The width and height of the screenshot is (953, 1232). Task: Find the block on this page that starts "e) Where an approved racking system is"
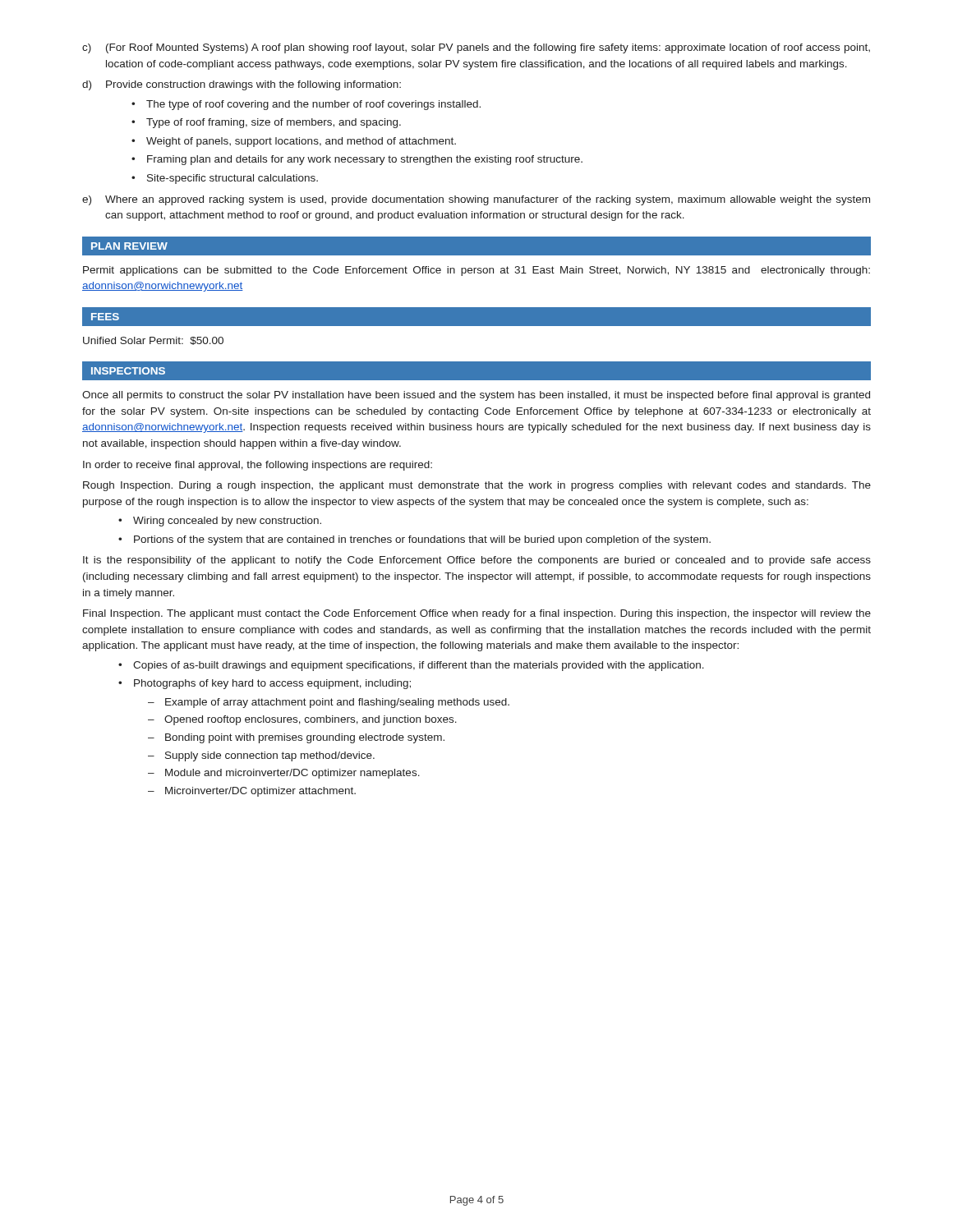[476, 207]
